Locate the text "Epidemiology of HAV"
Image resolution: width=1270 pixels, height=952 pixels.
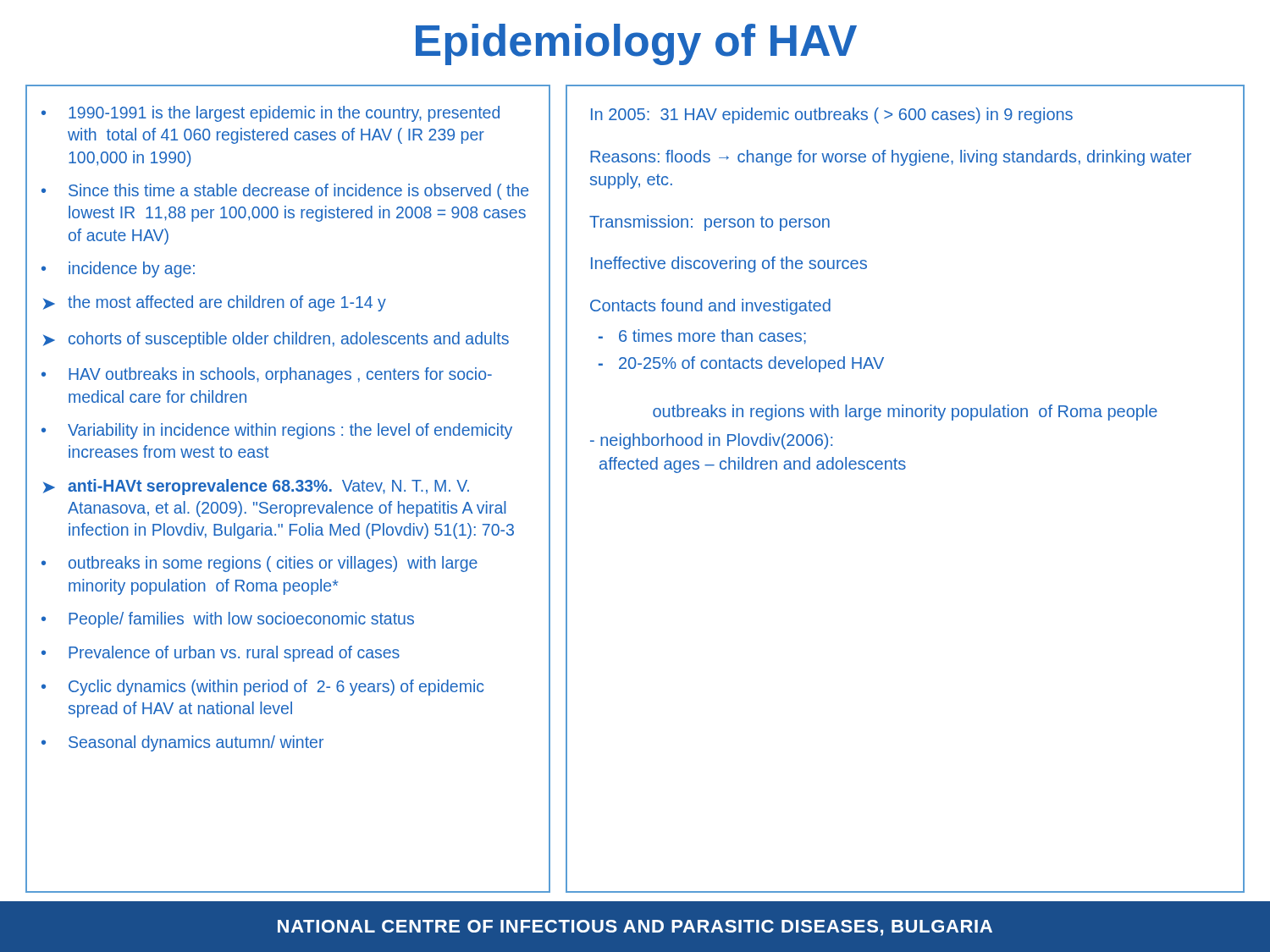(635, 41)
